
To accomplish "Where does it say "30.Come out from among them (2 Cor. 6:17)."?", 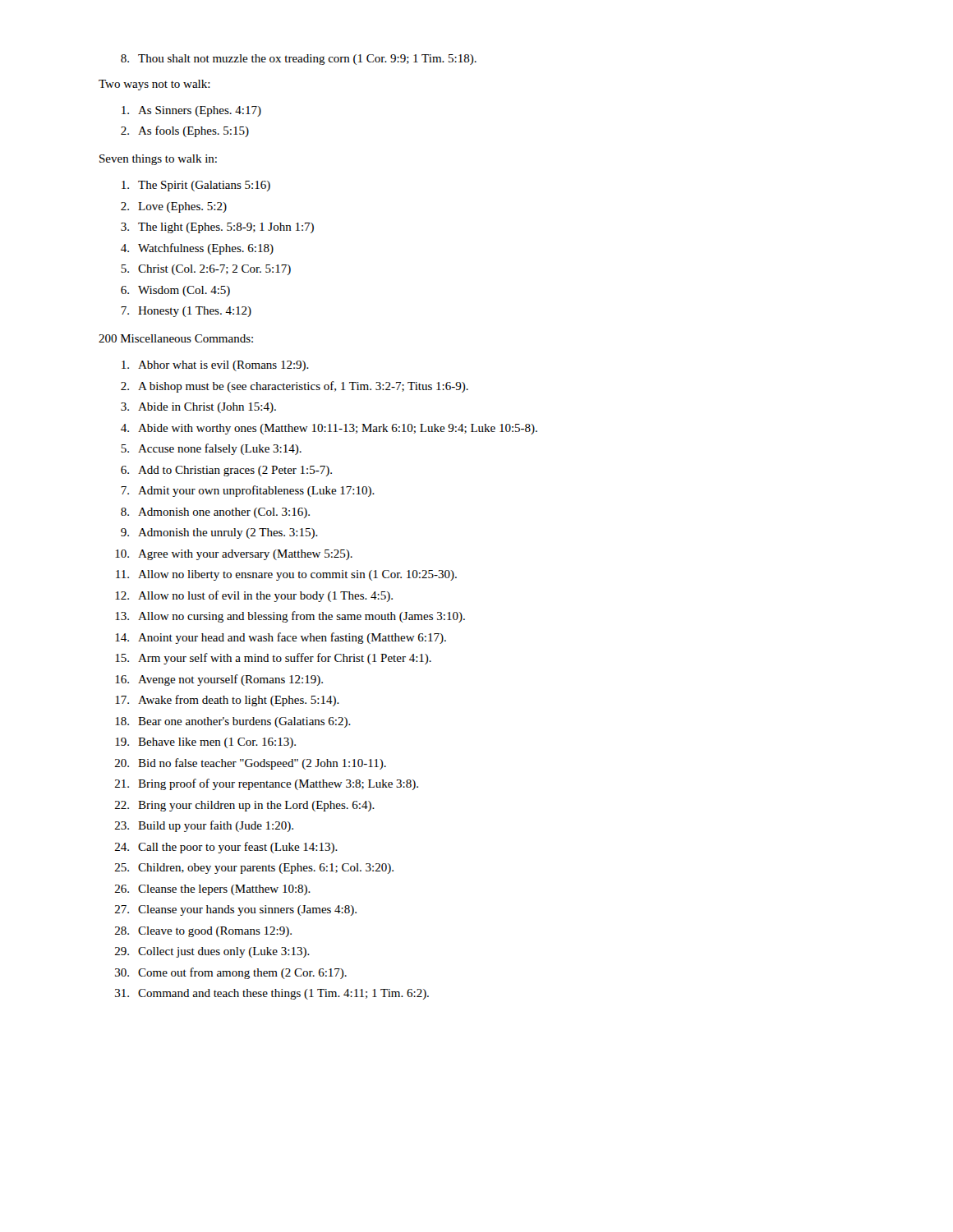I will [x=231, y=973].
